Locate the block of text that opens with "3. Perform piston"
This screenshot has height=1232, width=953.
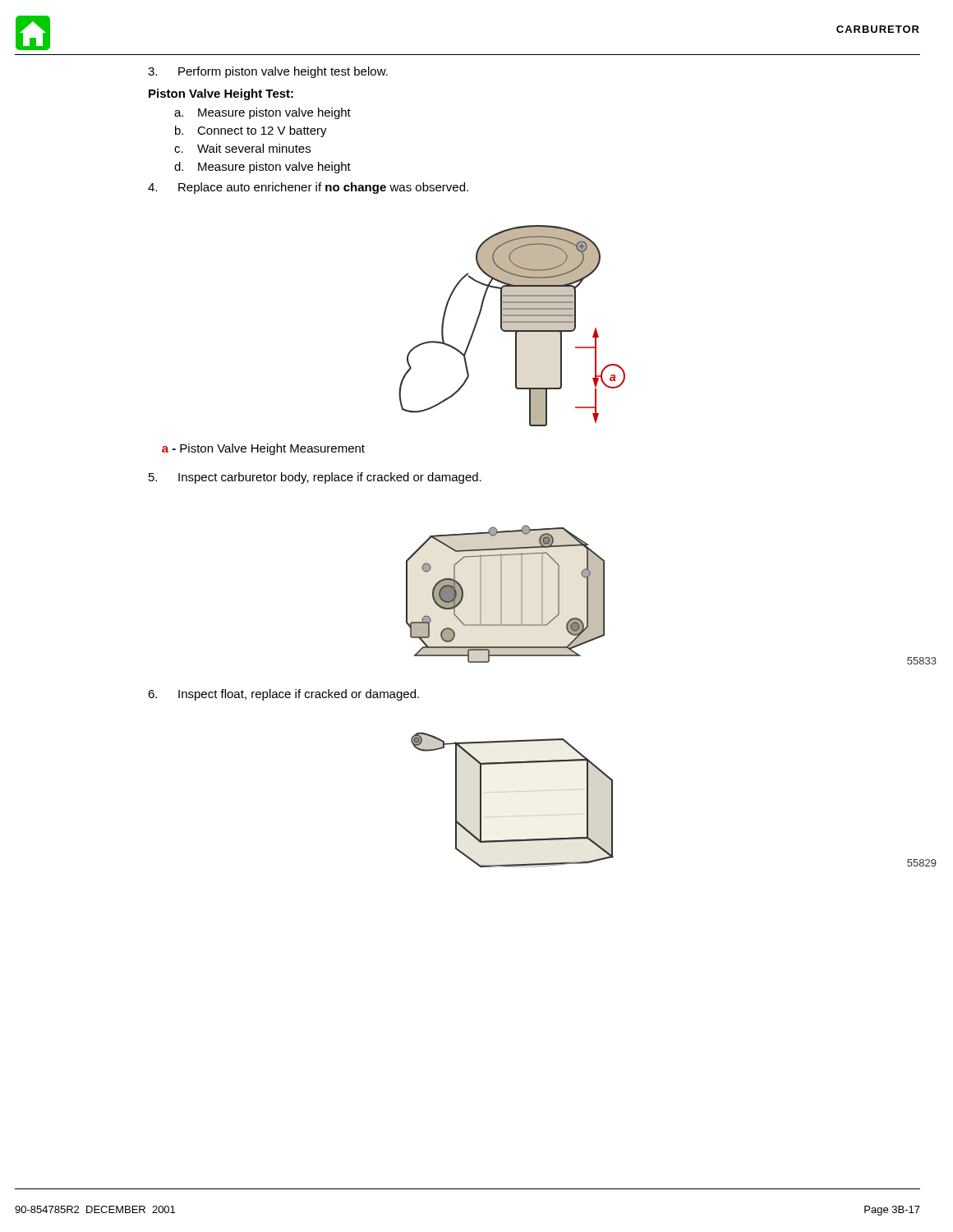[268, 71]
